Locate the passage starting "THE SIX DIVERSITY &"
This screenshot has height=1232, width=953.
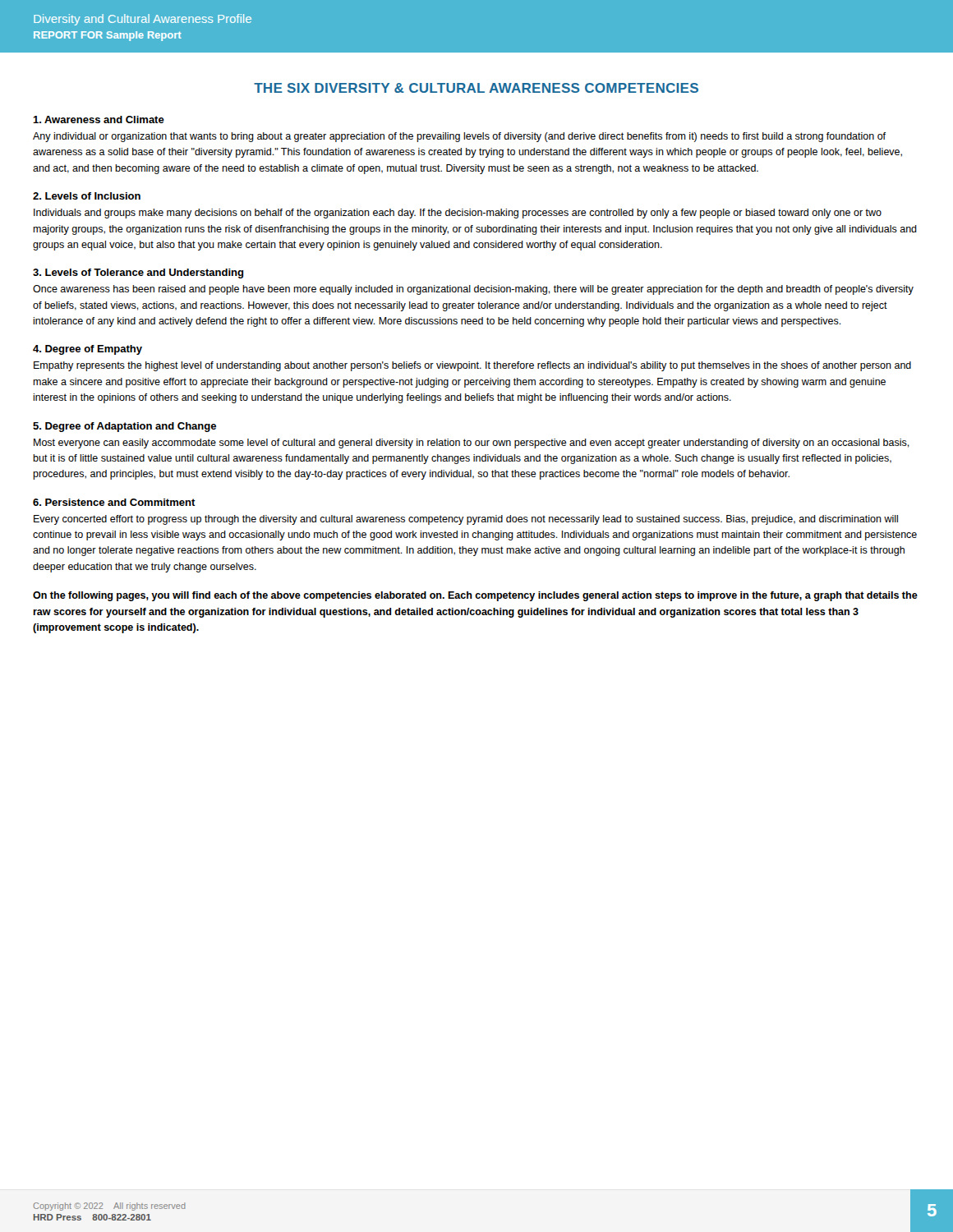point(476,88)
